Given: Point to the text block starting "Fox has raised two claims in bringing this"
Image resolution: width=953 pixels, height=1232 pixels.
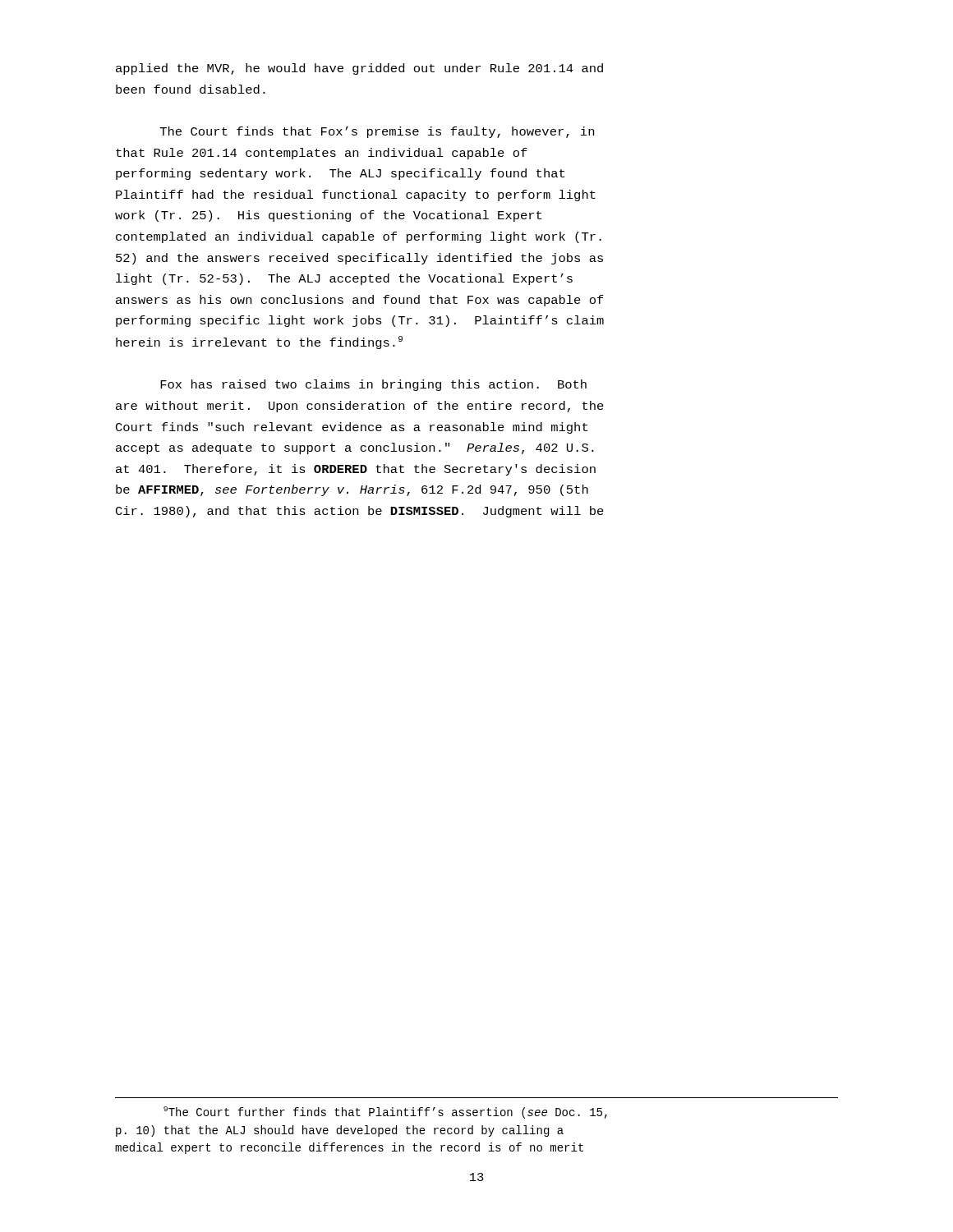Looking at the screenshot, I should 360,449.
